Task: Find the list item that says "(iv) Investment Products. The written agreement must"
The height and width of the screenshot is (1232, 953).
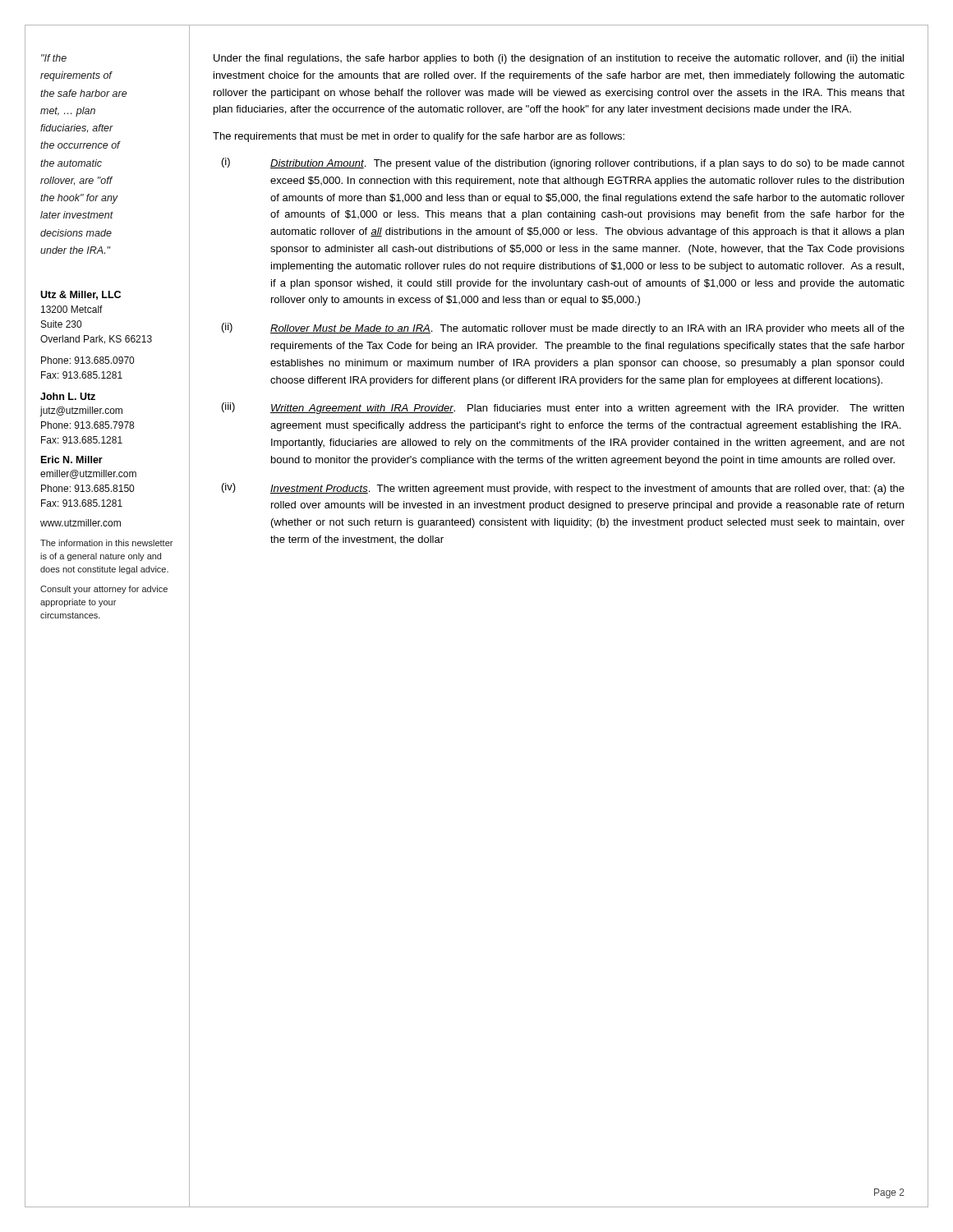Action: coord(559,514)
